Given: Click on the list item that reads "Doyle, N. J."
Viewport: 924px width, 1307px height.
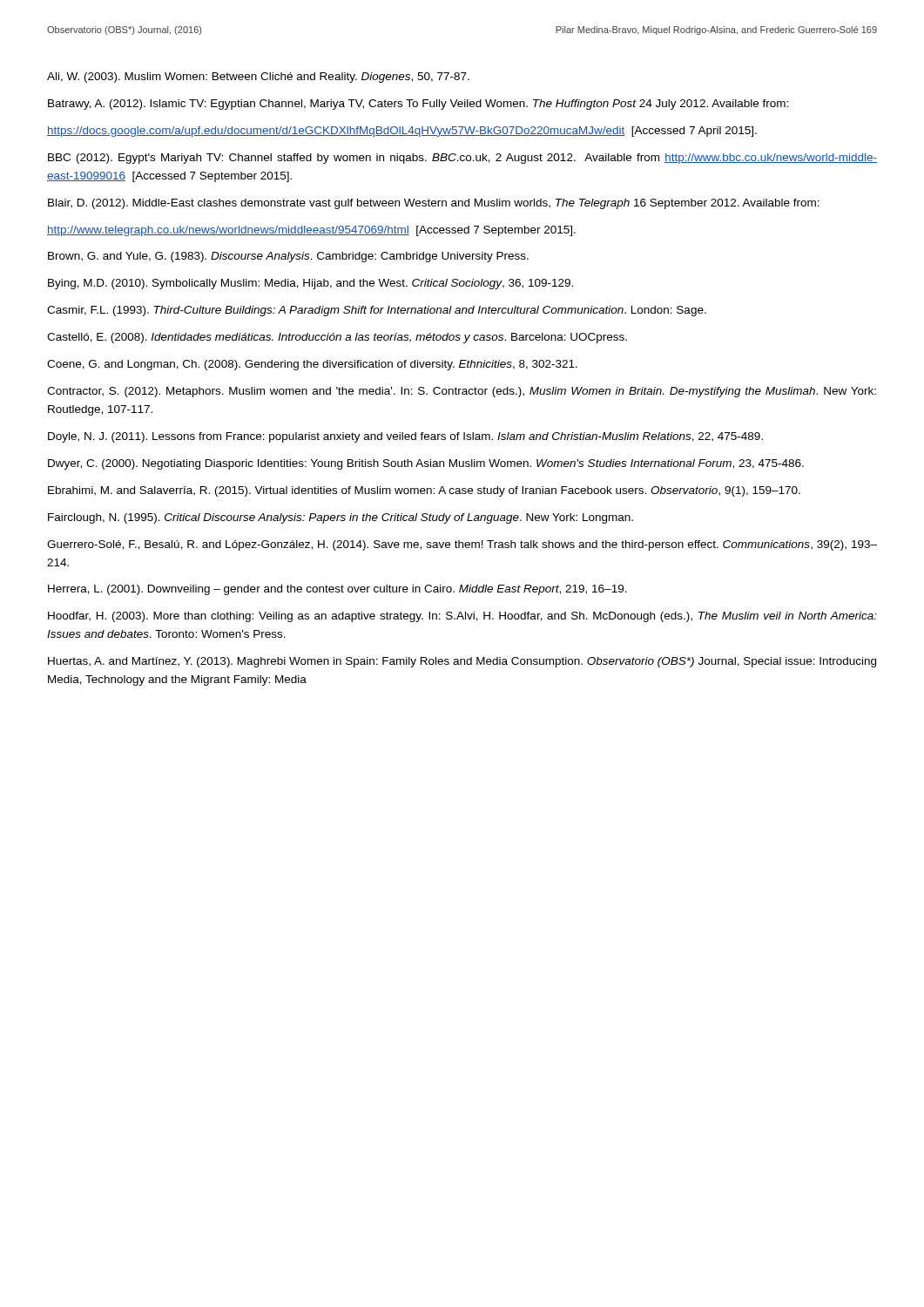Looking at the screenshot, I should coord(405,436).
